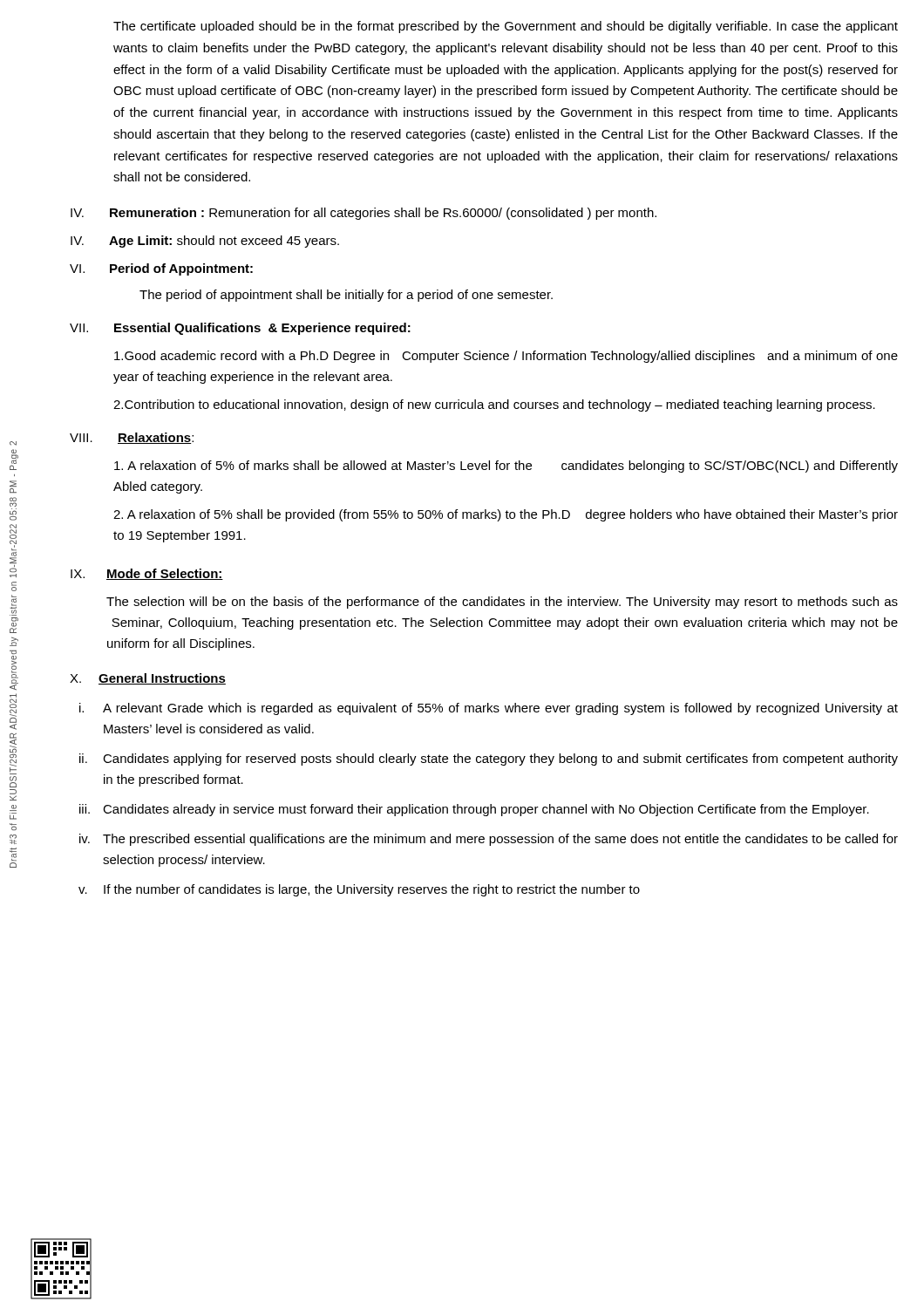
Task: Where is the passage that starts "VII. Essential Qualifications &"?
Action: click(x=241, y=328)
